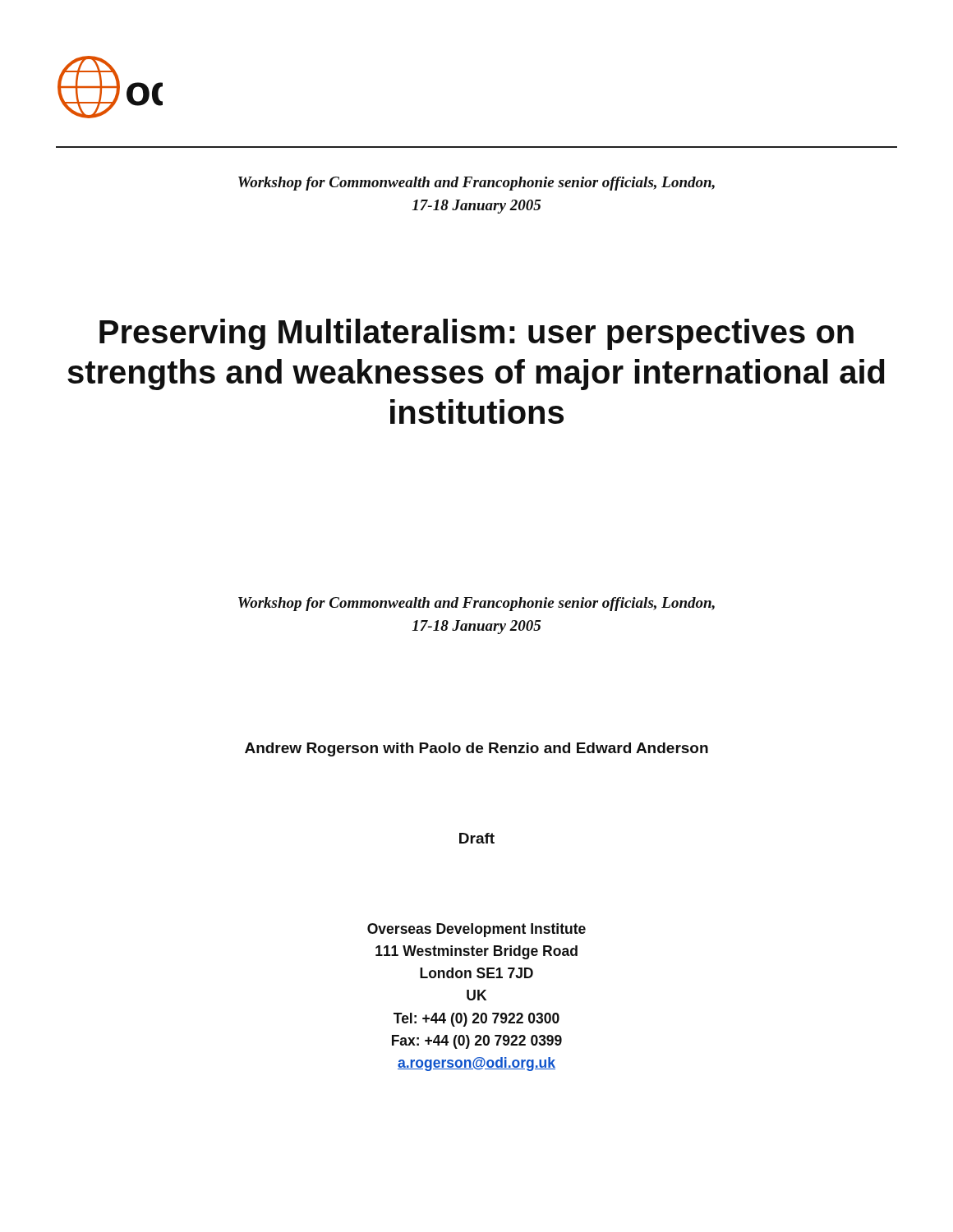Select the element starting "Preserving Multilateralism: user perspectives"
This screenshot has width=953, height=1232.
pyautogui.click(x=476, y=372)
